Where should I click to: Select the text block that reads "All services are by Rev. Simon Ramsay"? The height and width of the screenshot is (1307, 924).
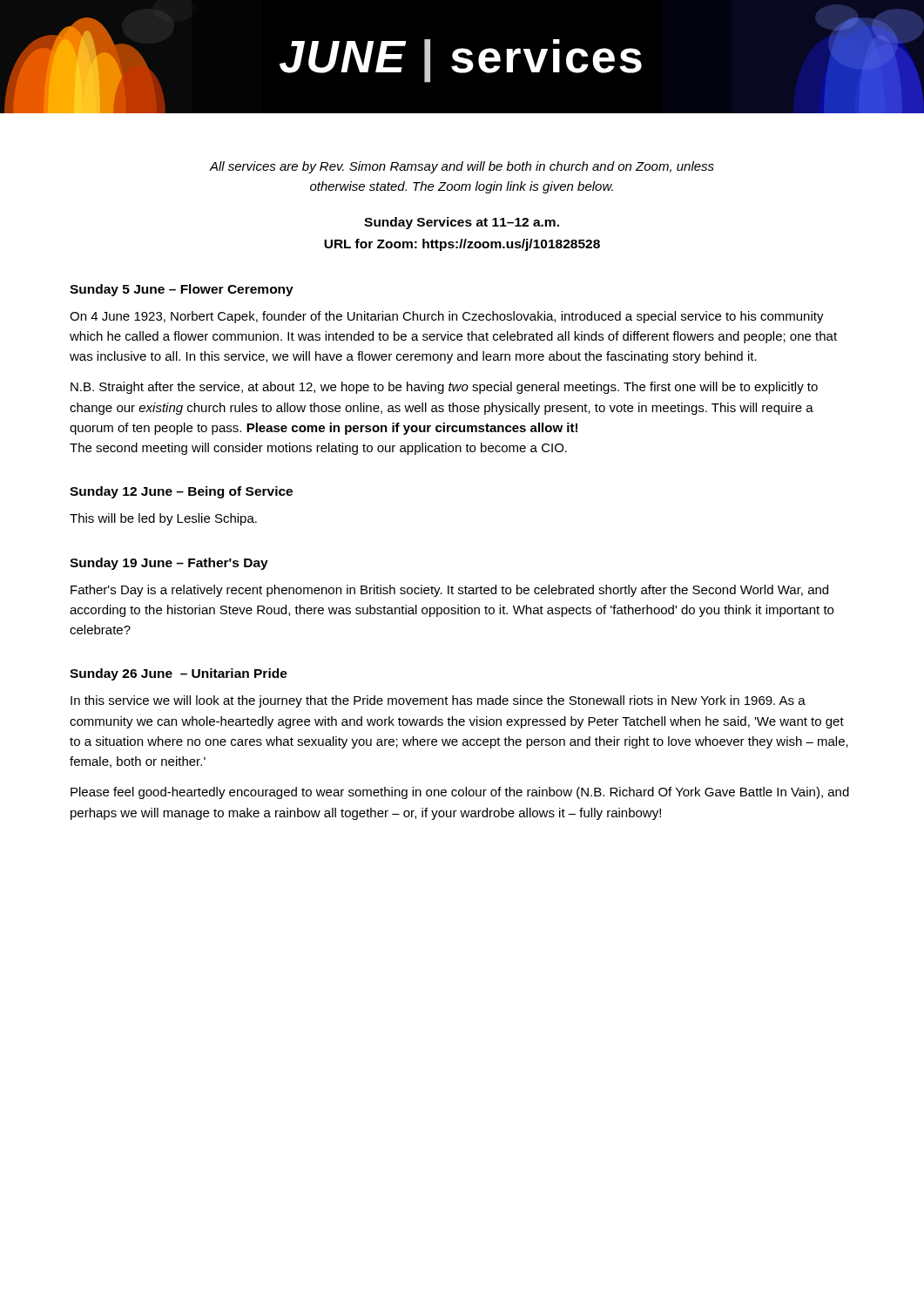[462, 176]
